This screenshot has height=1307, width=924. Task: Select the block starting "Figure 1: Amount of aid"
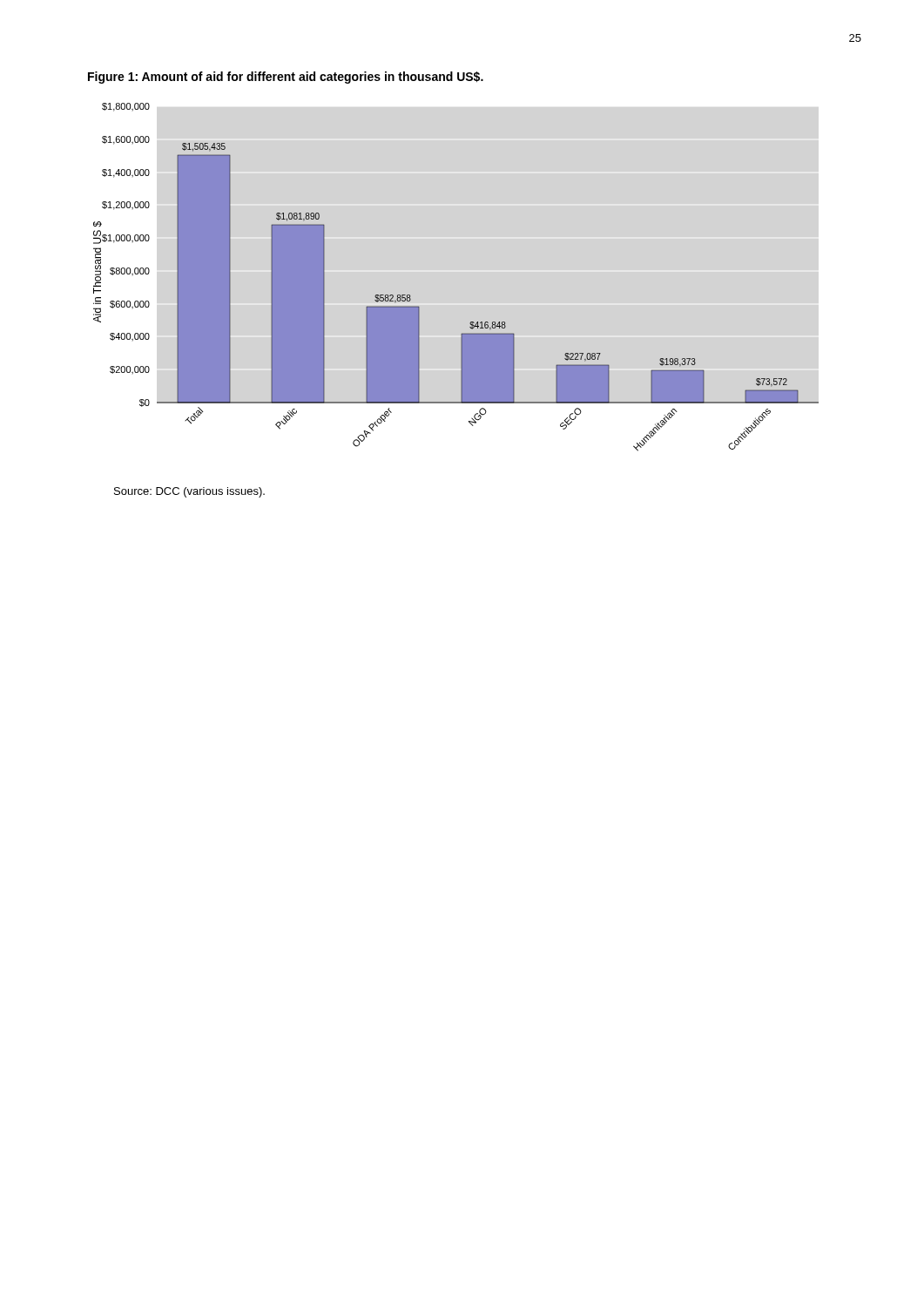pyautogui.click(x=285, y=77)
